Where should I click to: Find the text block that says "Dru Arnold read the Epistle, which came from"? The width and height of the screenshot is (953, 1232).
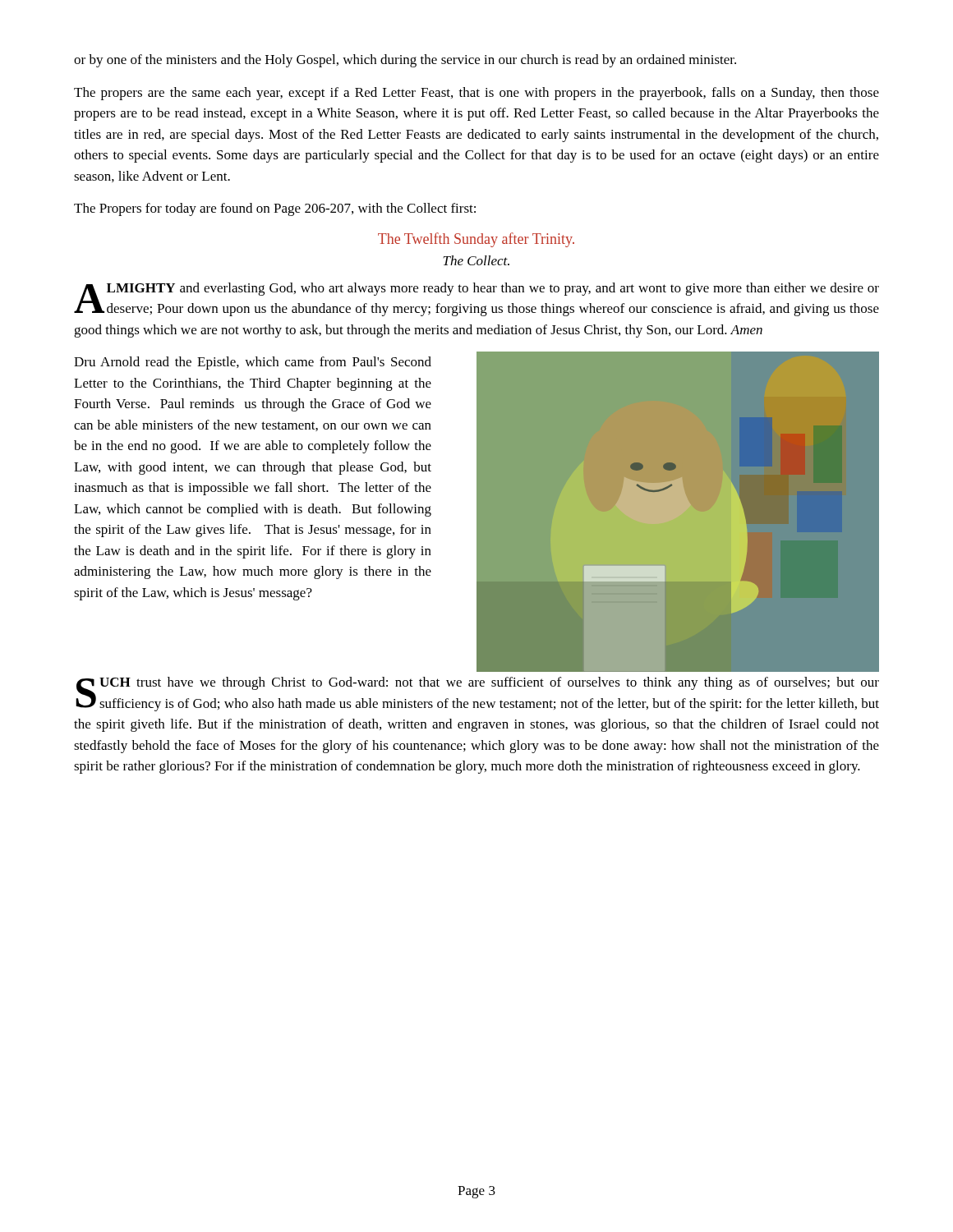pos(253,477)
